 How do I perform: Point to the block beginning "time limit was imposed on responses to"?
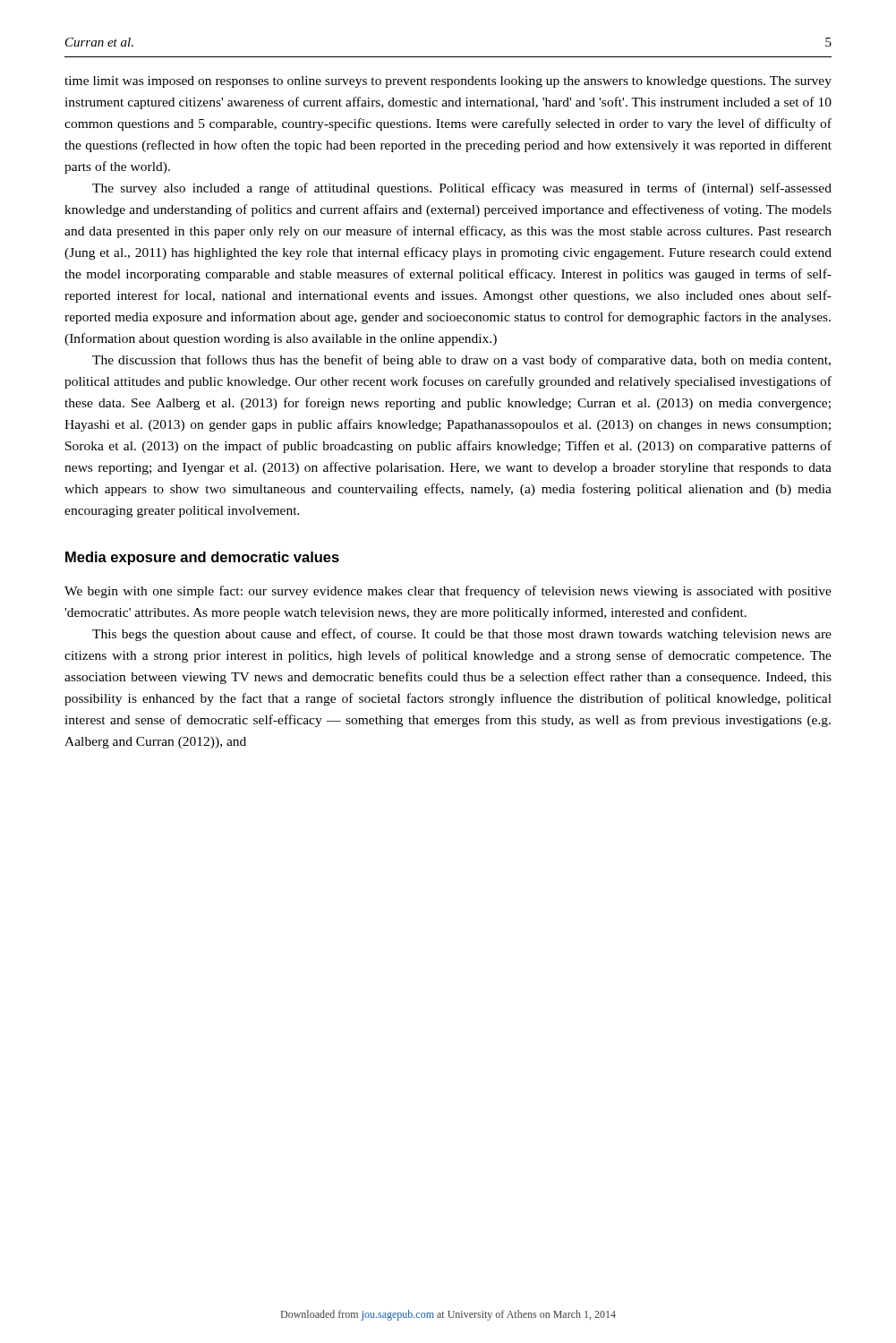coord(448,124)
